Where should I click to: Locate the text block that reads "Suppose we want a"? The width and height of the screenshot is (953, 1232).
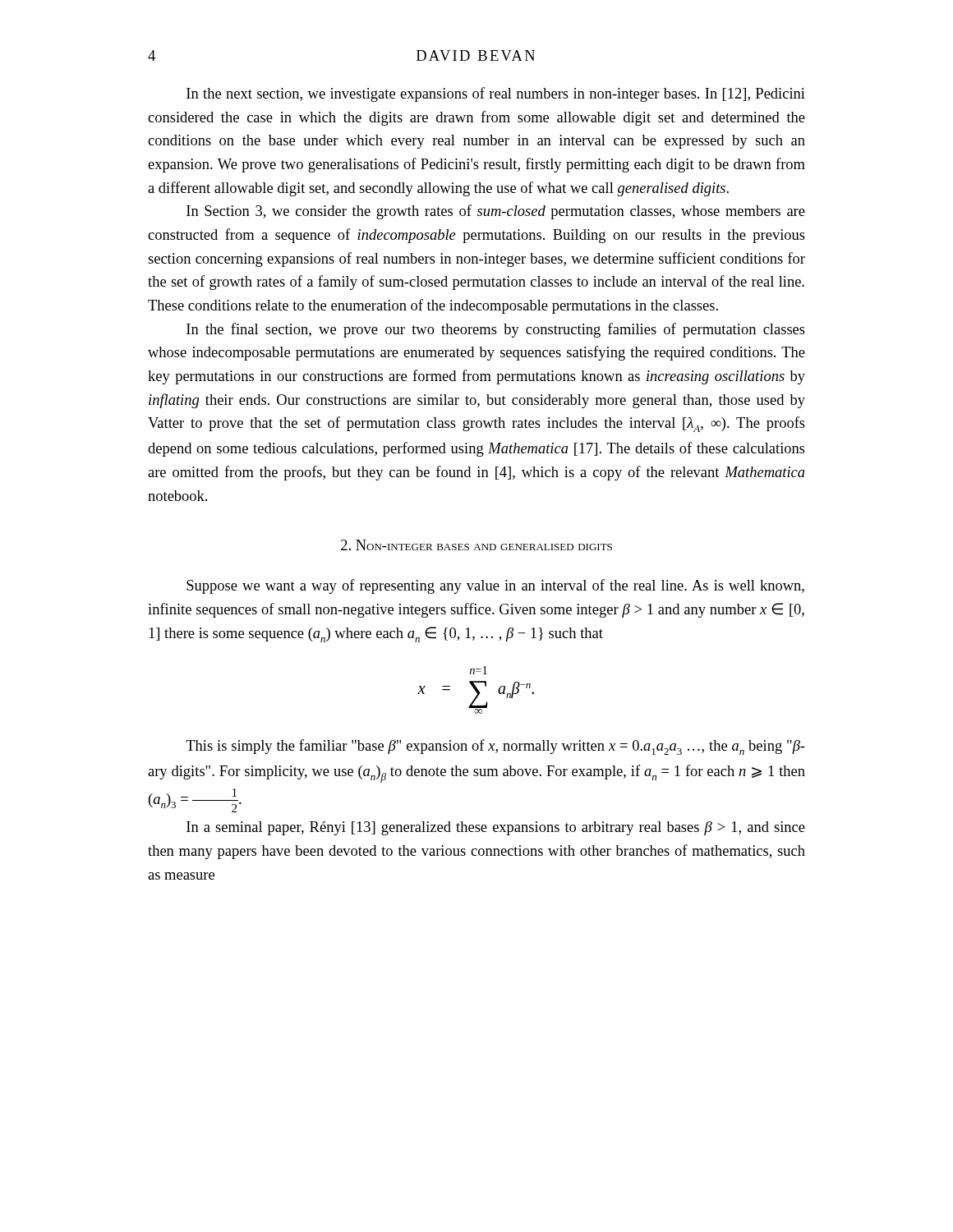pyautogui.click(x=476, y=610)
